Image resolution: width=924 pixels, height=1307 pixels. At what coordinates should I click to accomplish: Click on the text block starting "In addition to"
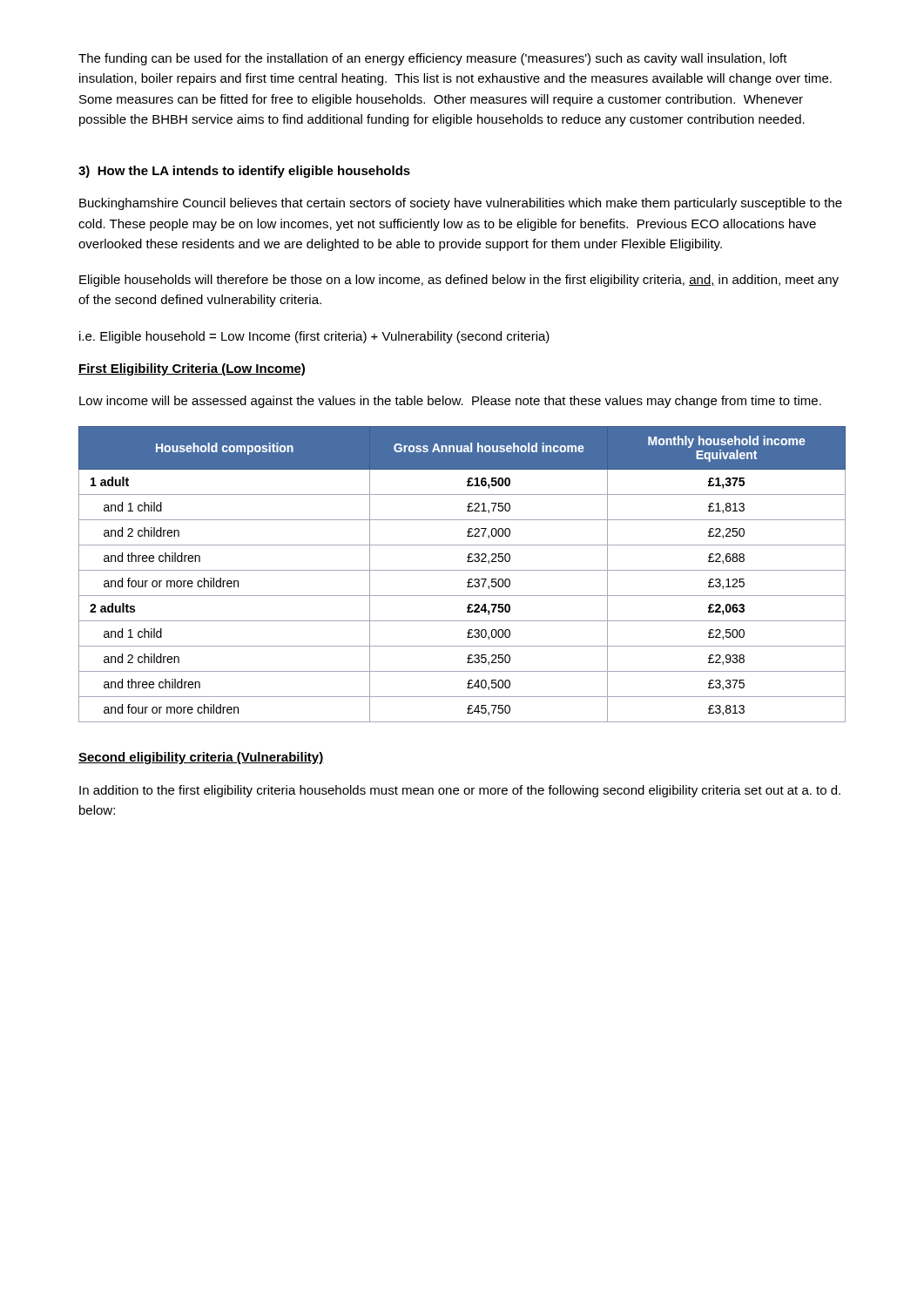pyautogui.click(x=460, y=800)
